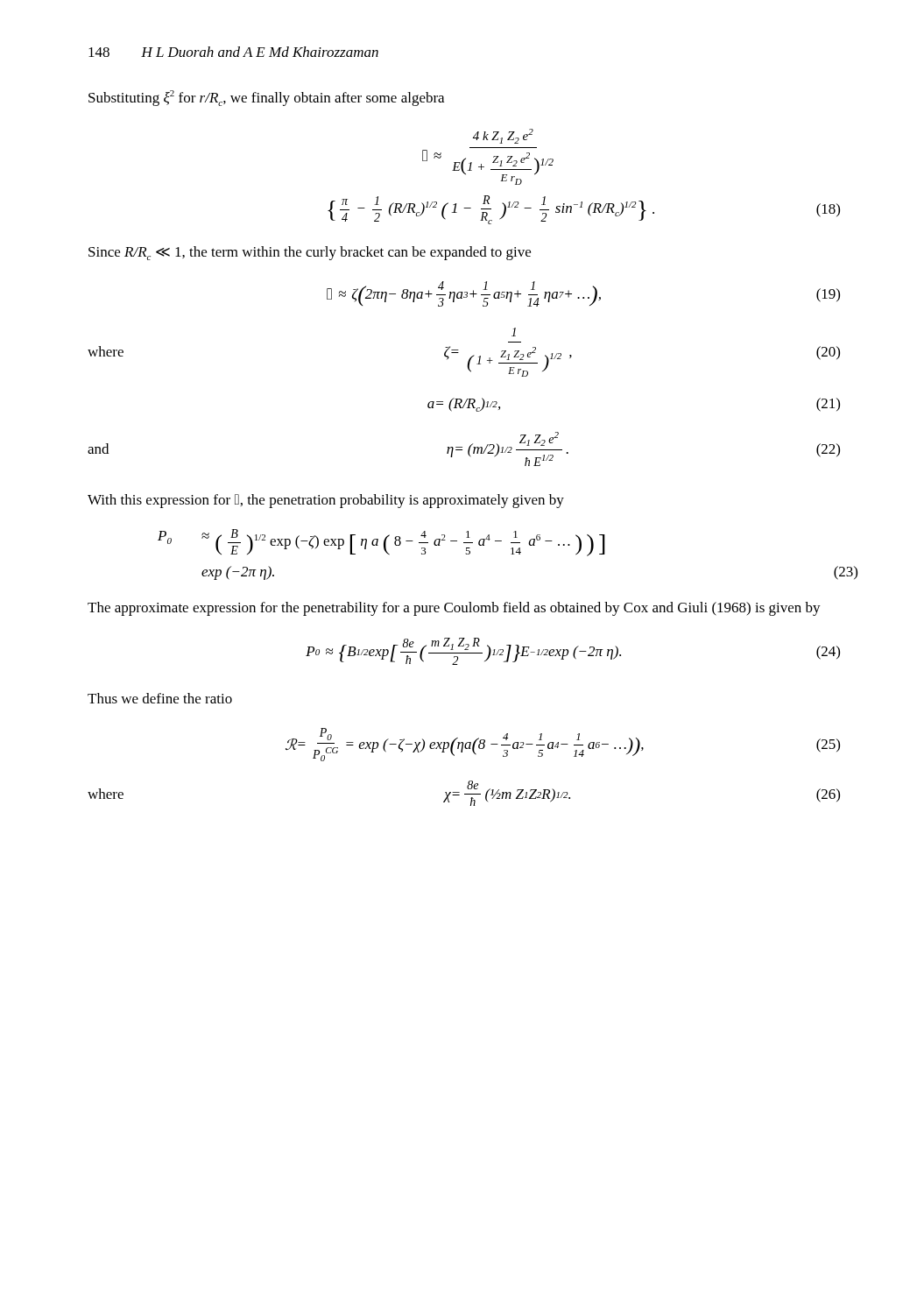
Task: Click on the text starting "Since R/Rc ≪ 1, the term"
Action: (x=309, y=253)
